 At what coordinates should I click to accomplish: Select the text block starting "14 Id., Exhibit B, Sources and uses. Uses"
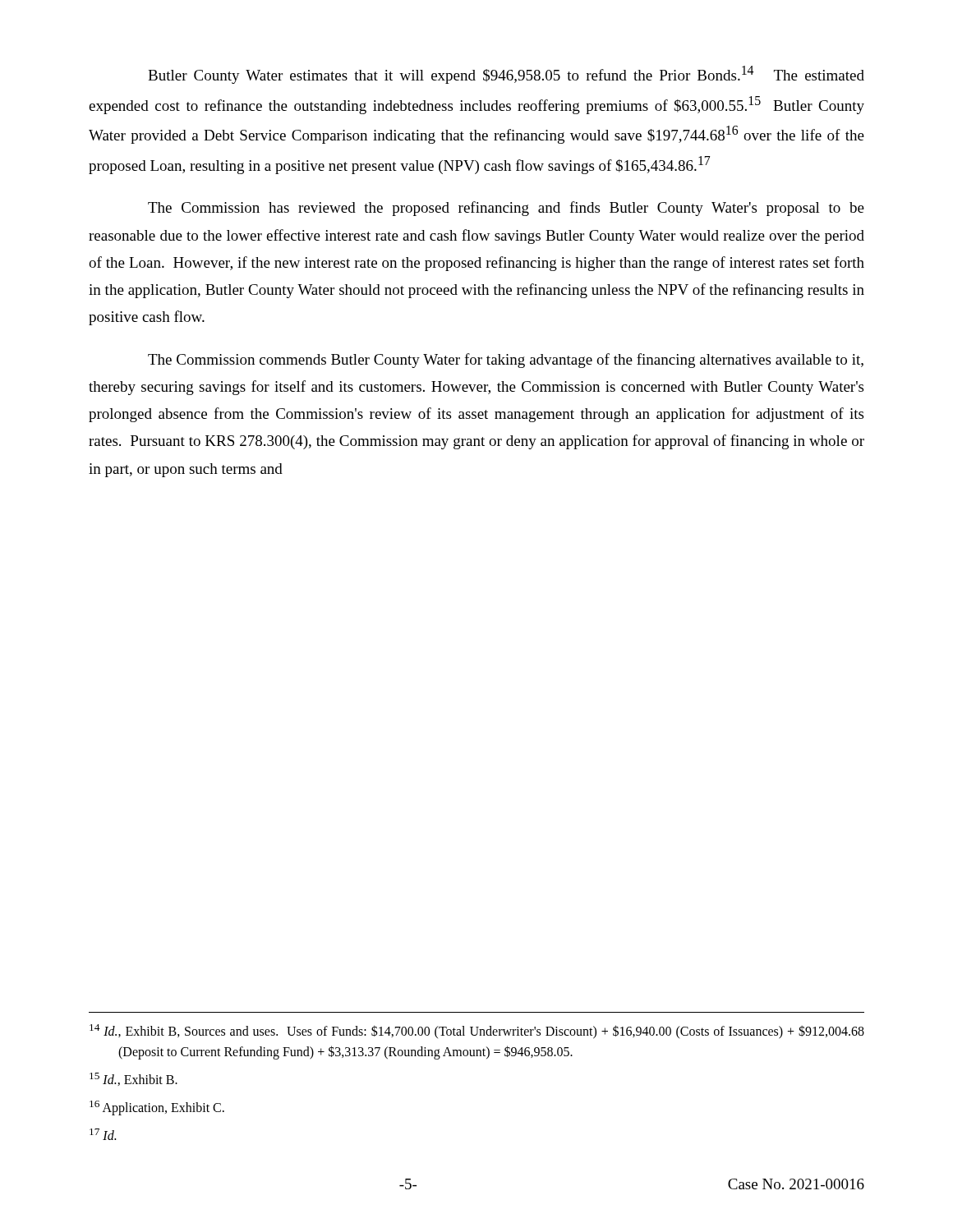[476, 1040]
